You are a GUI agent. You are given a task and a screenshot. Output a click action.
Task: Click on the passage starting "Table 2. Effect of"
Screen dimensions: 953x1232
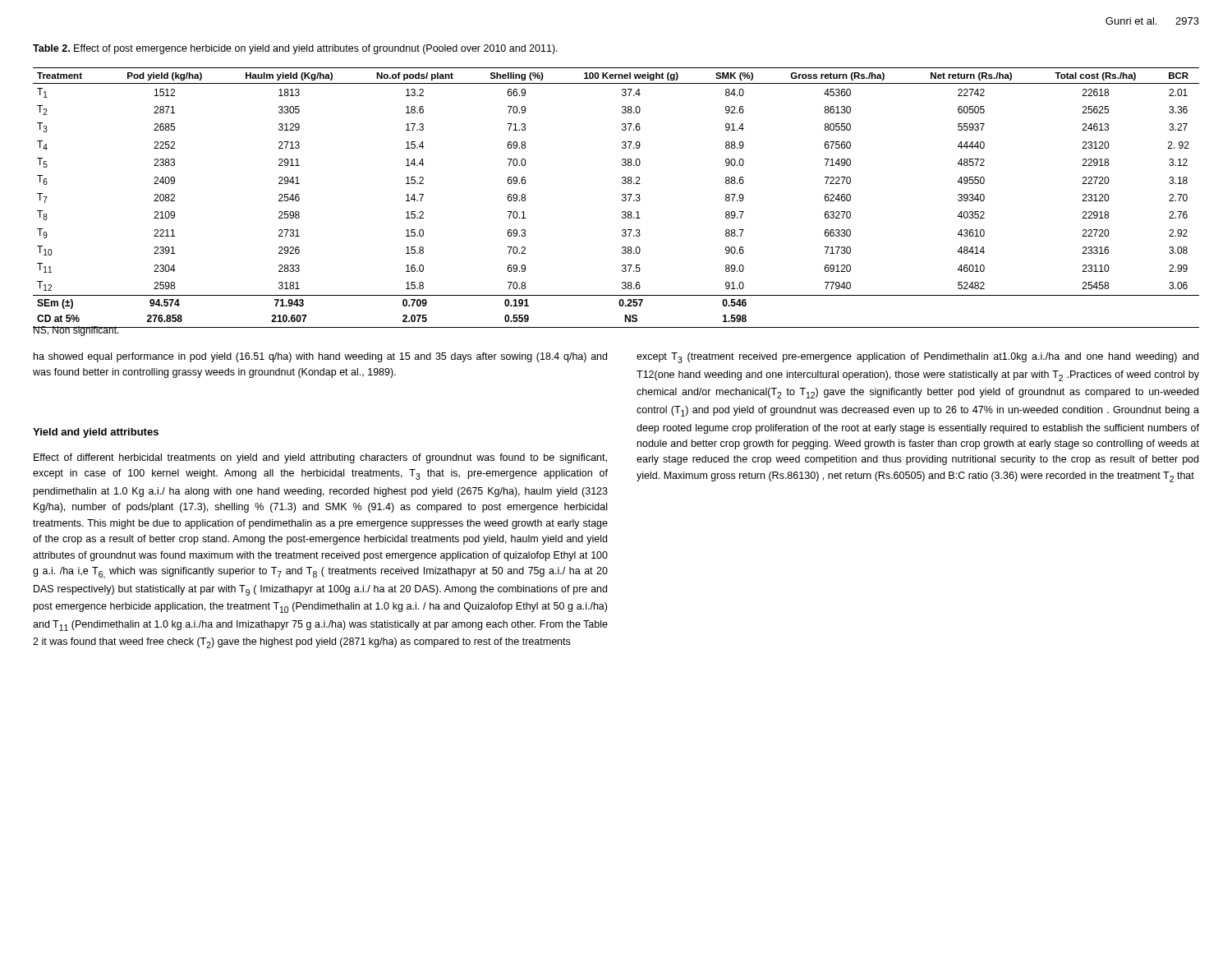pos(295,48)
